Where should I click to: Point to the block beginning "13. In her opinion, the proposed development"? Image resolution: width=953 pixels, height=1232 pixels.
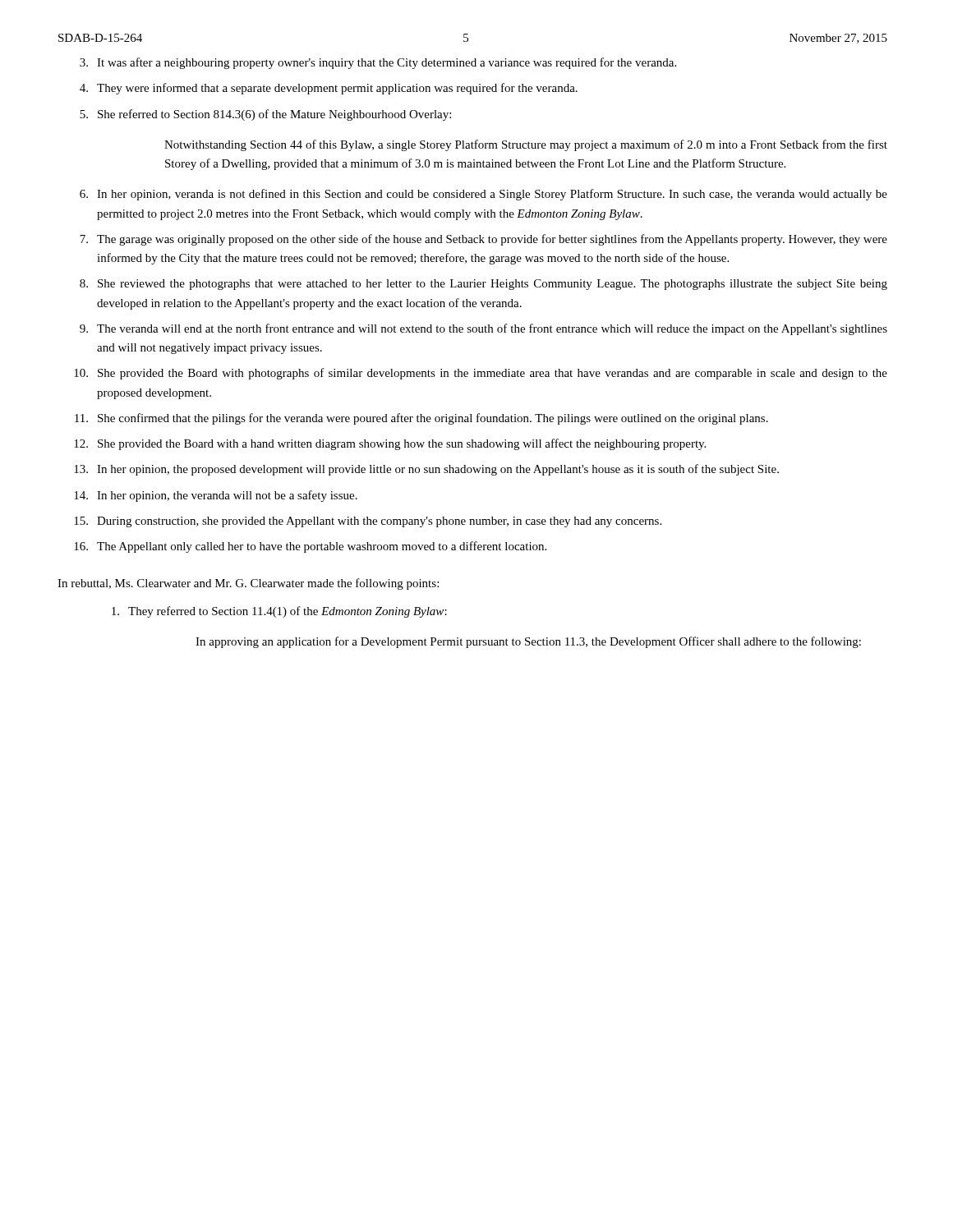click(472, 470)
